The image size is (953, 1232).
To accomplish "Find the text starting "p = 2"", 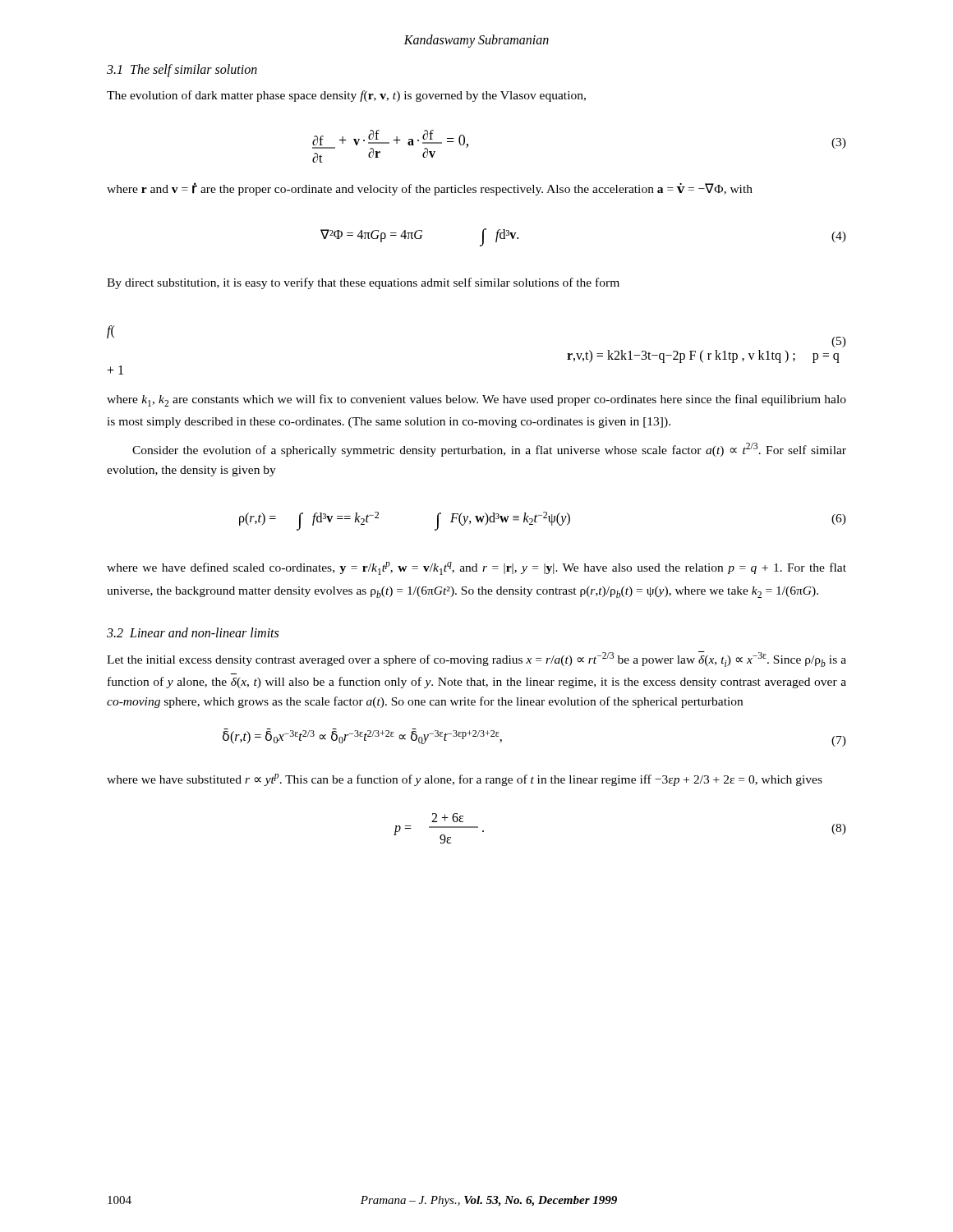I will 447,818.
